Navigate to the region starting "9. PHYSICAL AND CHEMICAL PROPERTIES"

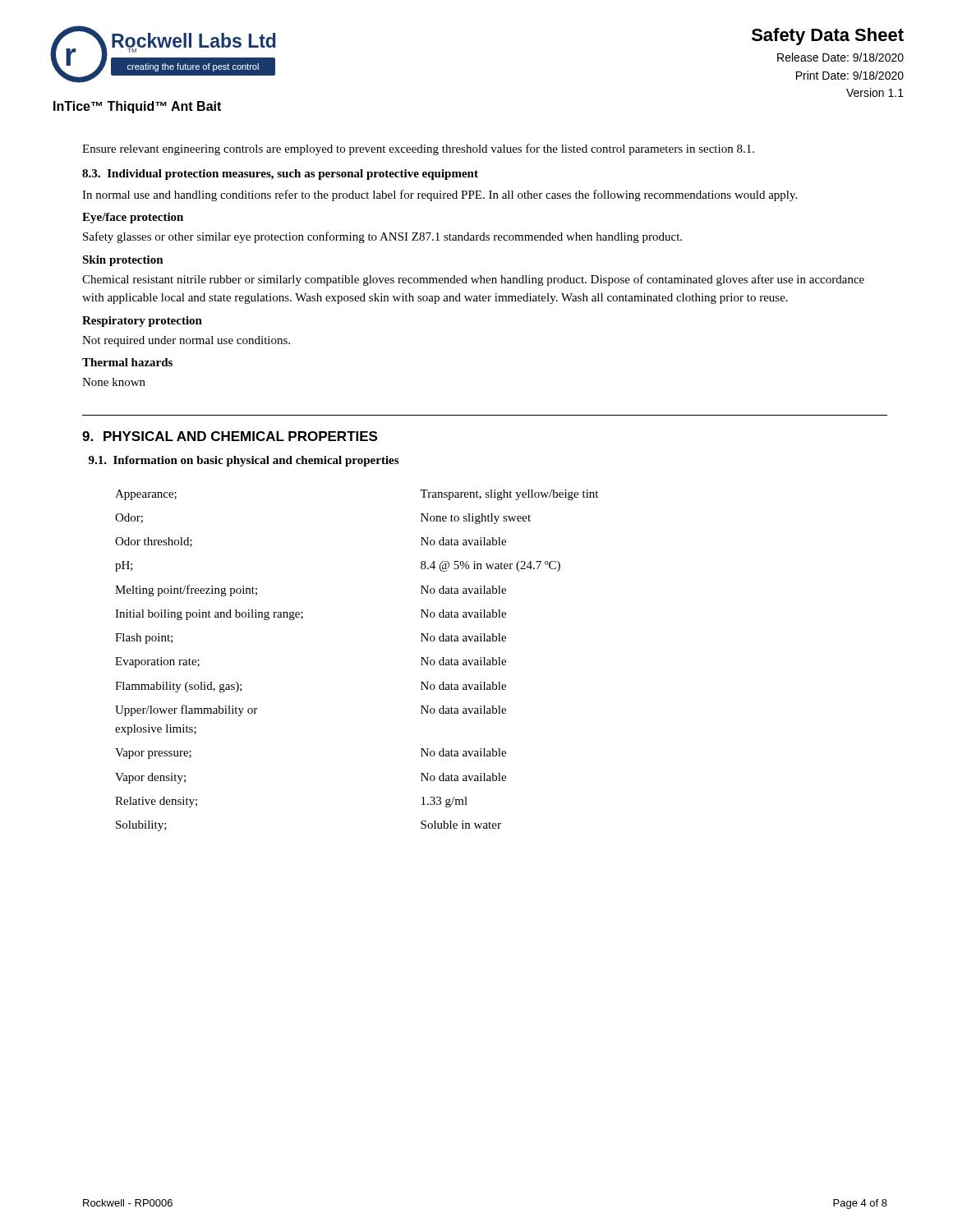point(230,436)
